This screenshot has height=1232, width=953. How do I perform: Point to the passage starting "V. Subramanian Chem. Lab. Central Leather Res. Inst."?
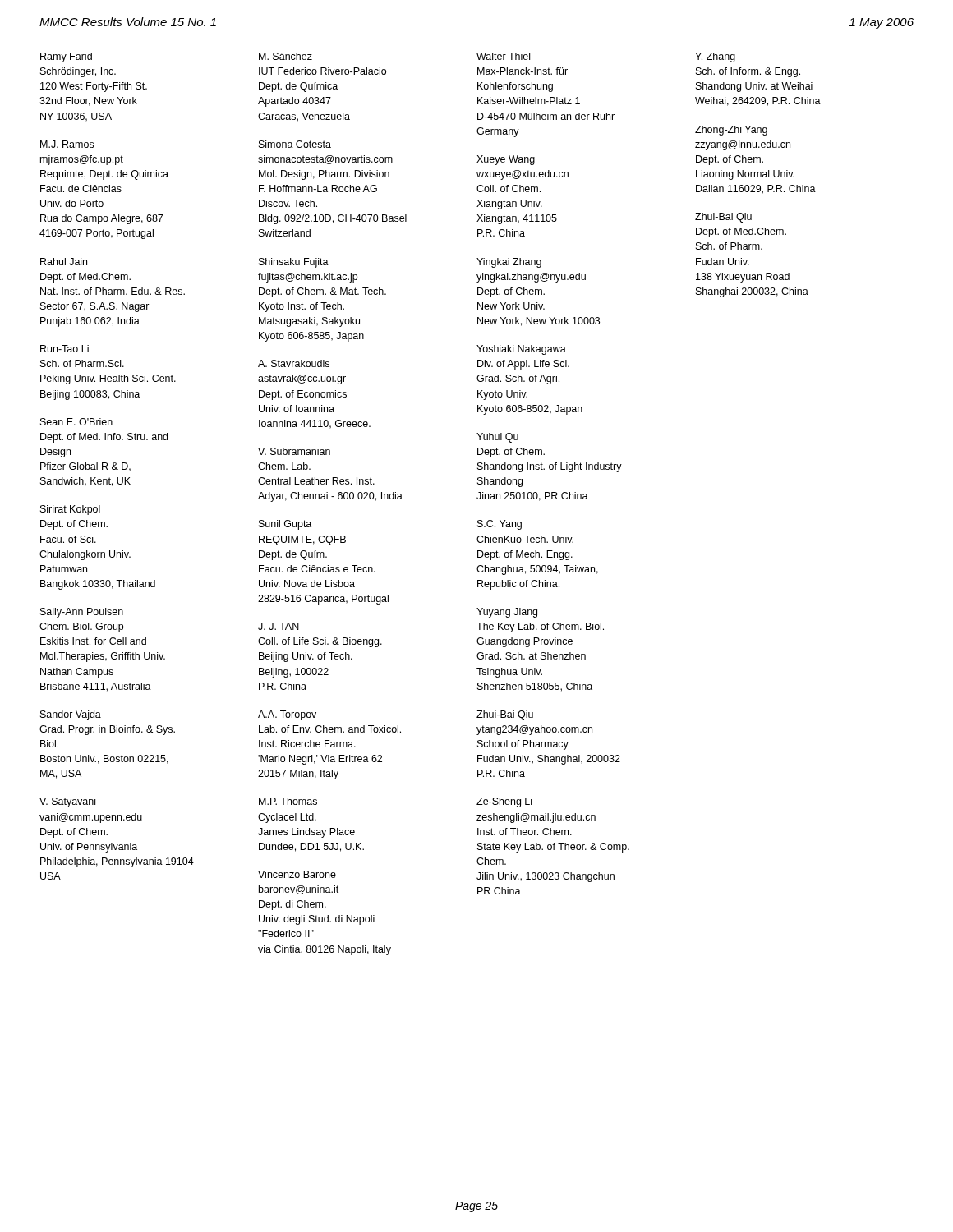(330, 474)
